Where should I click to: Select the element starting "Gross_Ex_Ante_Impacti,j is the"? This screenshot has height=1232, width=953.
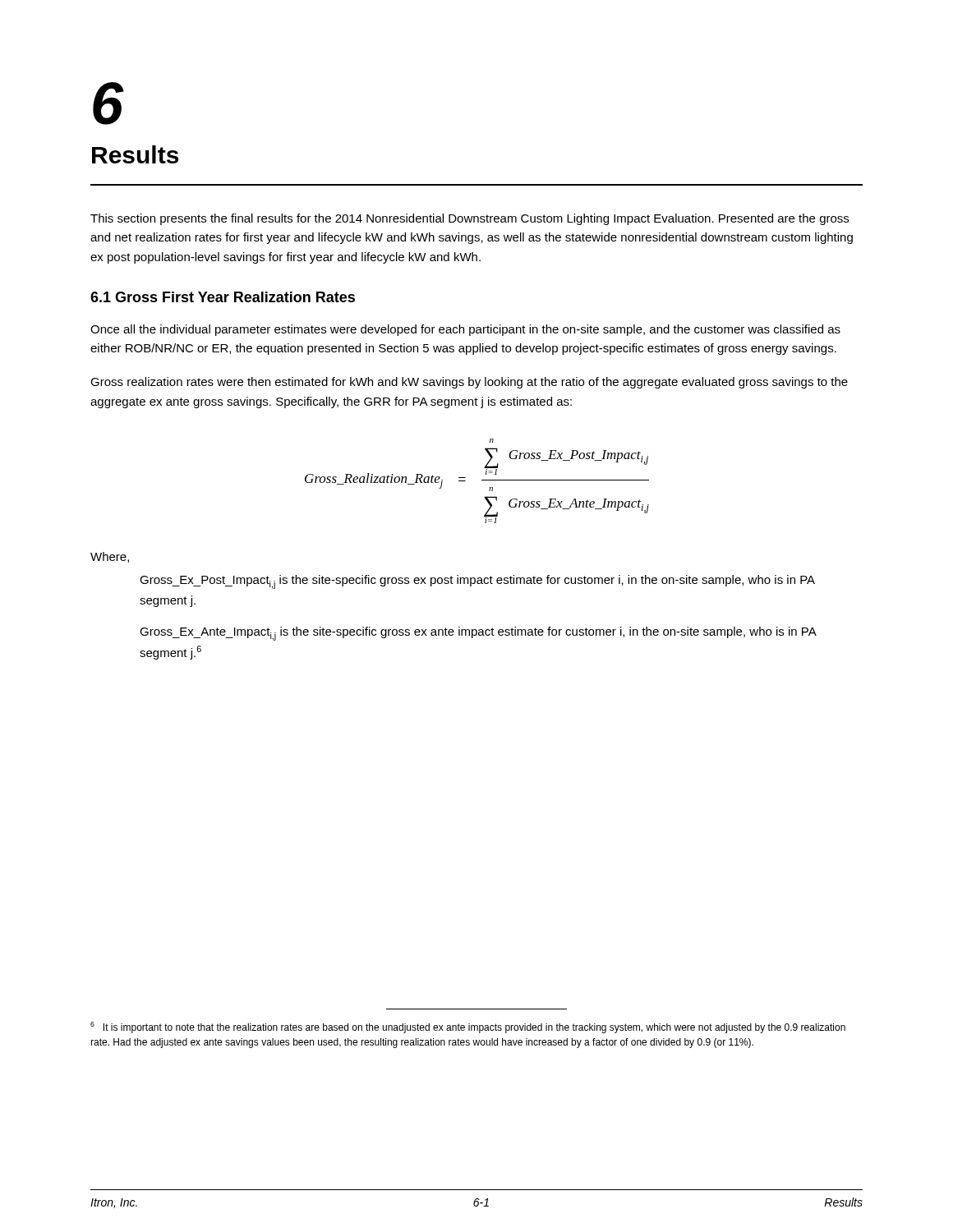(x=501, y=642)
